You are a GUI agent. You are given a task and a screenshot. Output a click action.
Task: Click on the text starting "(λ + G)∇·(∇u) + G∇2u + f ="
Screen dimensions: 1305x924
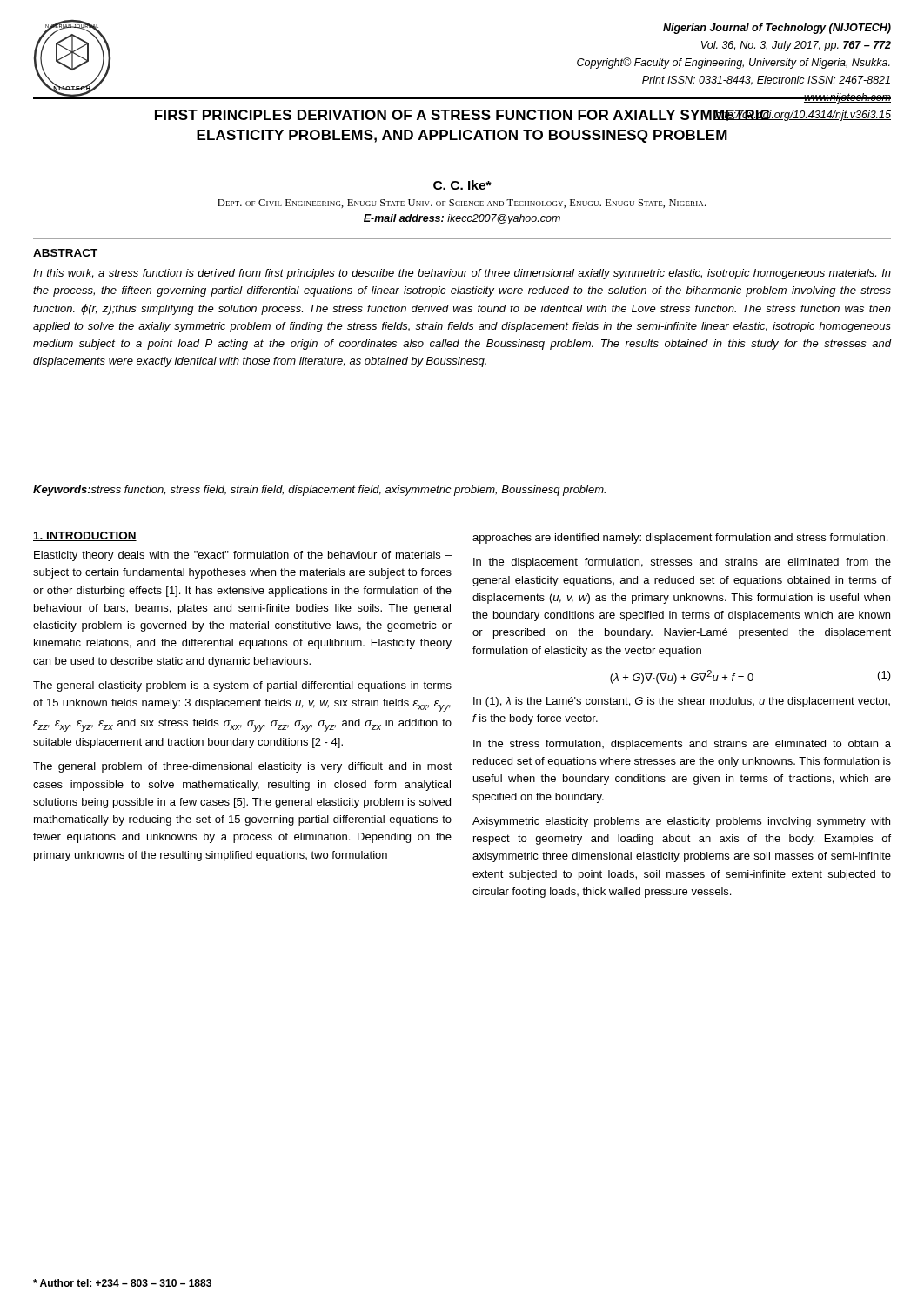click(x=750, y=676)
